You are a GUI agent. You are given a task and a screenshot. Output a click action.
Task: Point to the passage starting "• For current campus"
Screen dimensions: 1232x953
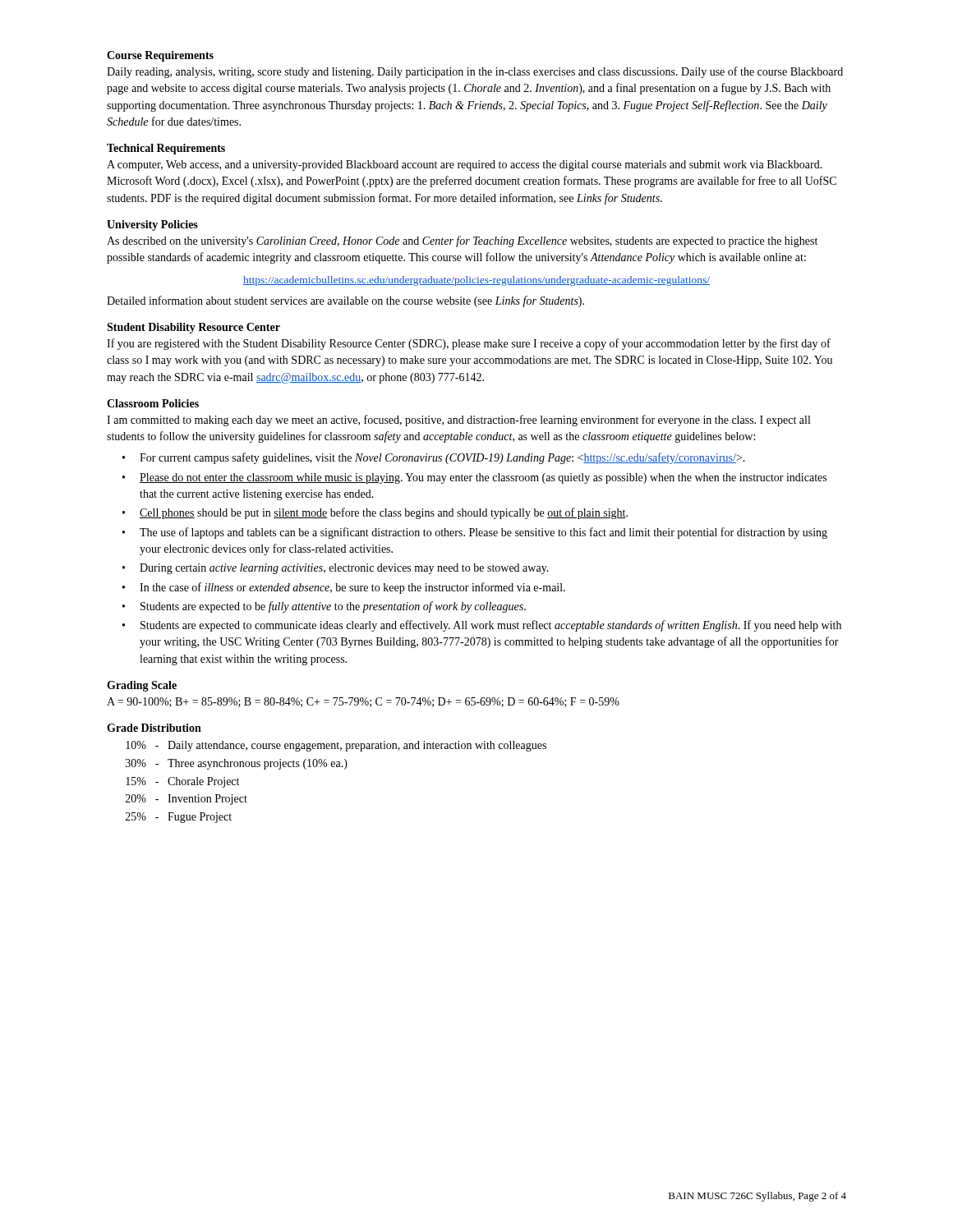(484, 459)
